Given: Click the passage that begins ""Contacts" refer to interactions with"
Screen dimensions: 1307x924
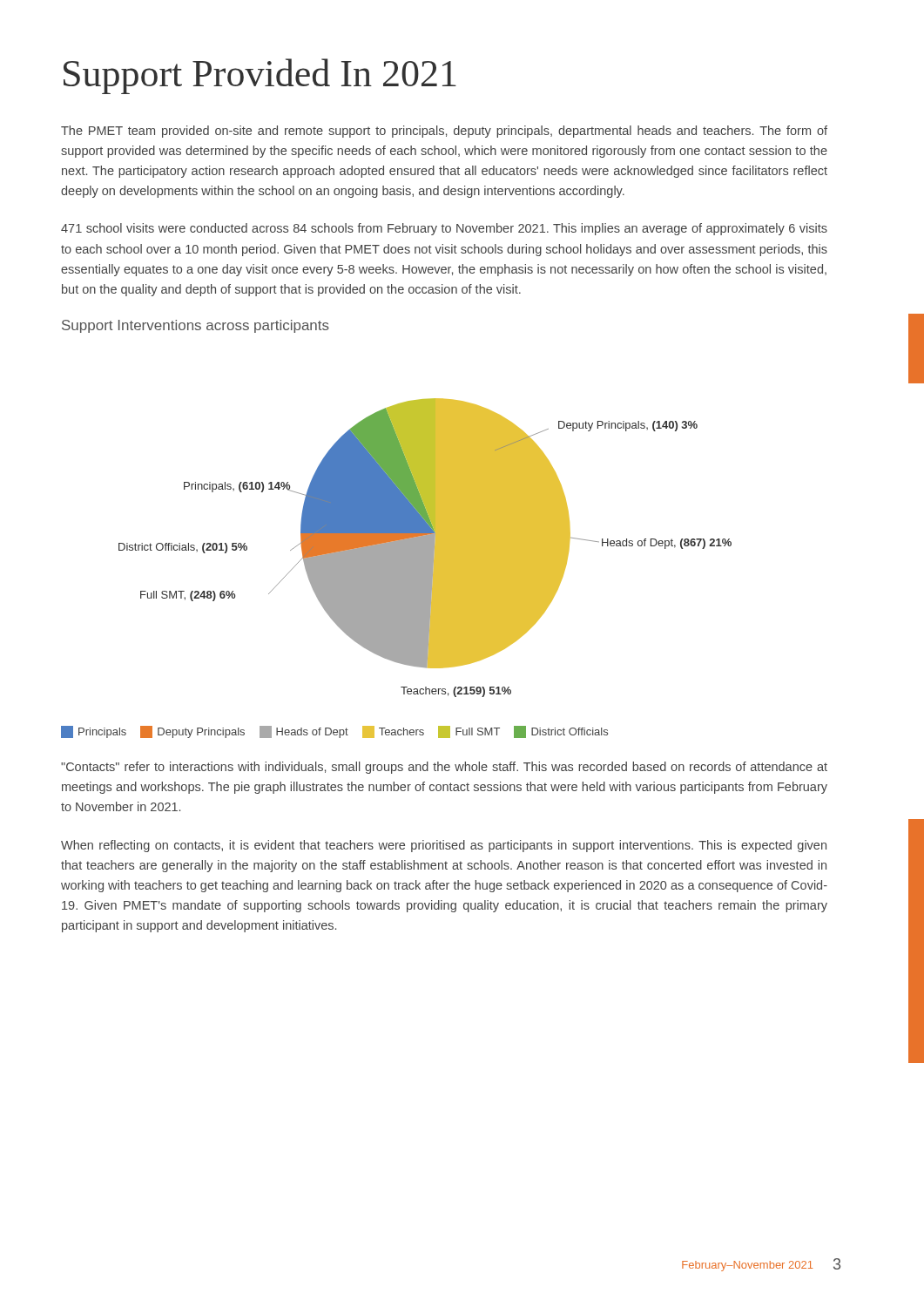Looking at the screenshot, I should (444, 787).
